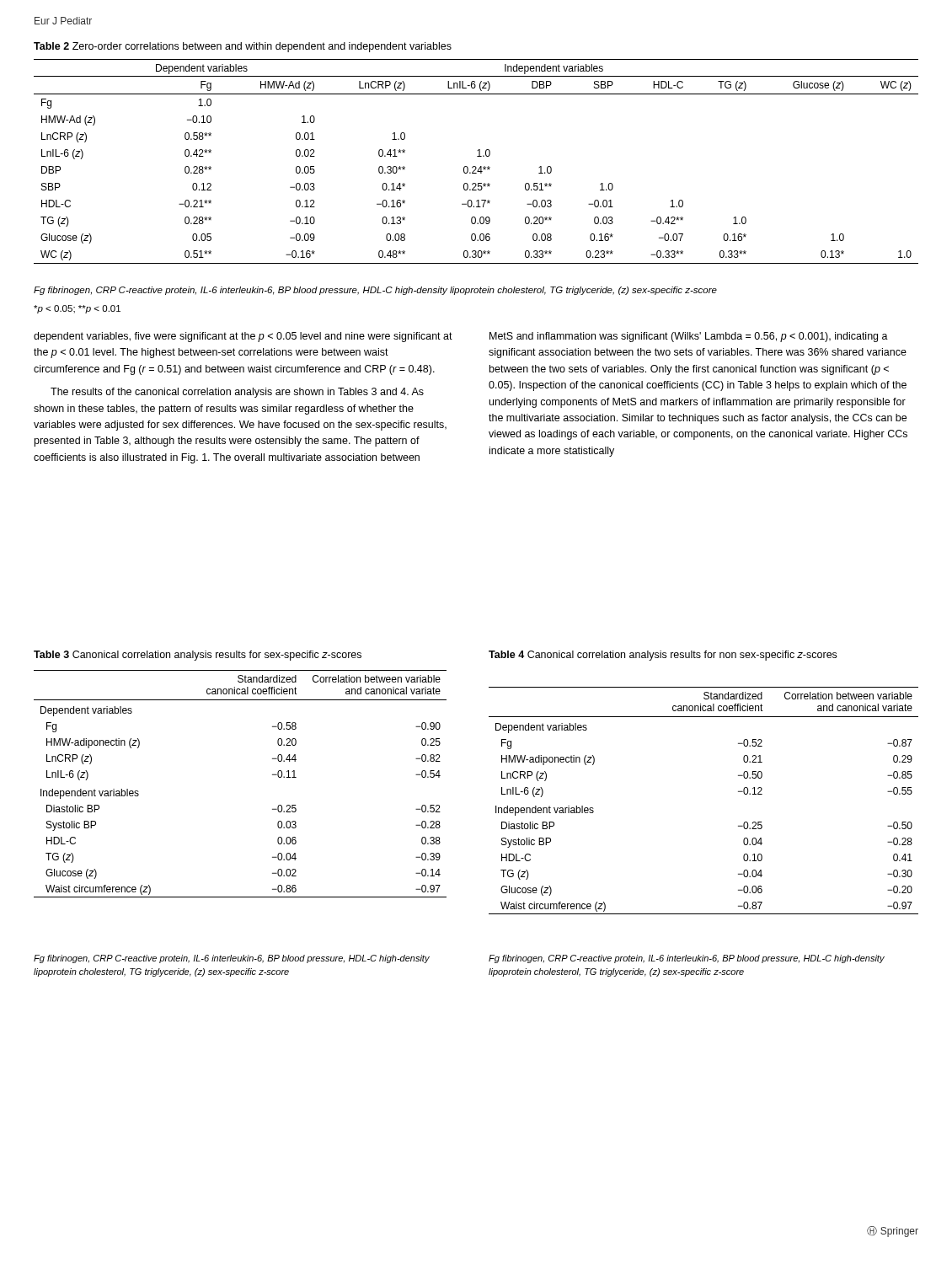Viewport: 952px width, 1264px height.
Task: Point to the element starting "Table 2 Zero-order correlations between"
Action: [243, 46]
